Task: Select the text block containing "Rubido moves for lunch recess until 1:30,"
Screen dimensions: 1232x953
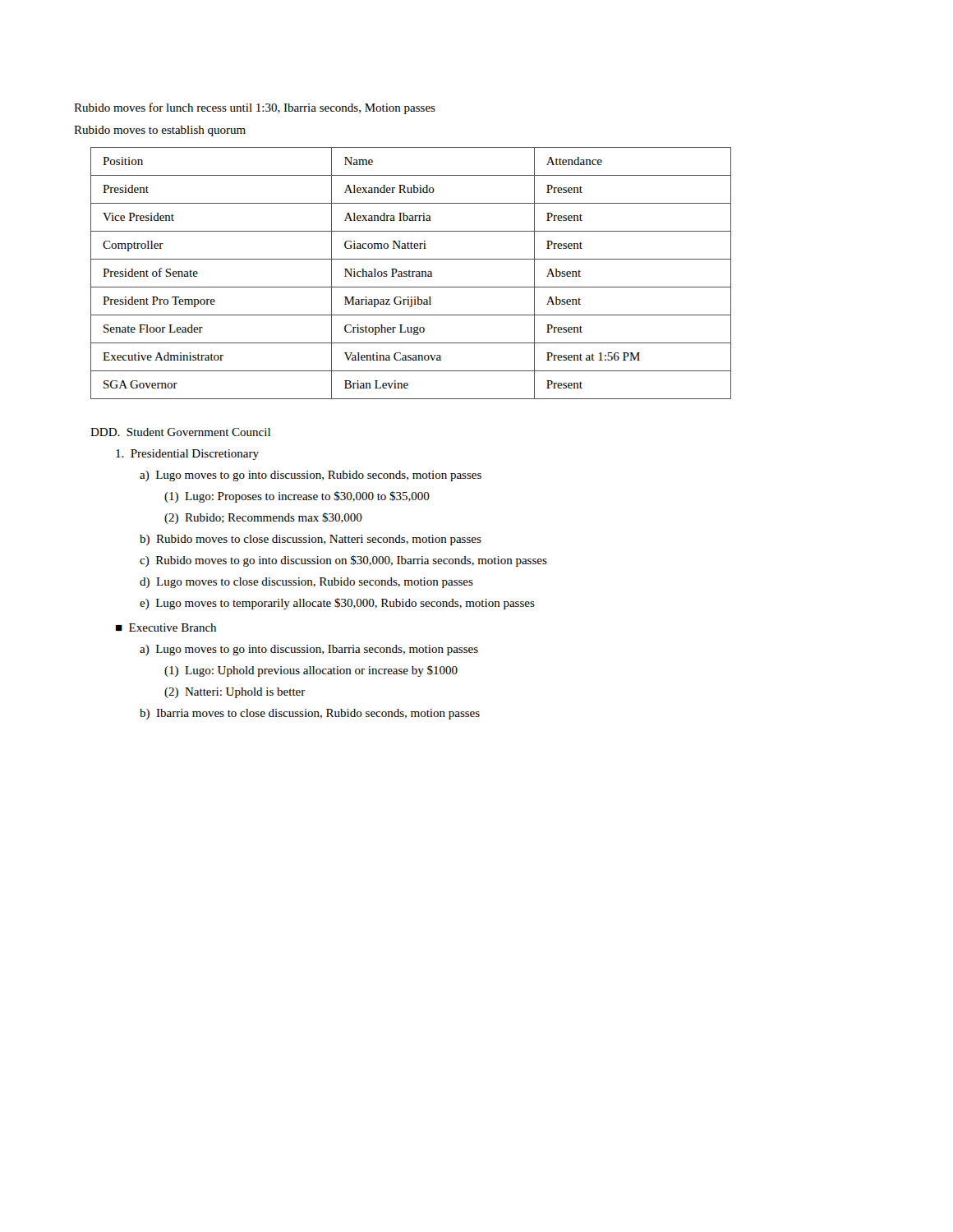Action: 255,108
